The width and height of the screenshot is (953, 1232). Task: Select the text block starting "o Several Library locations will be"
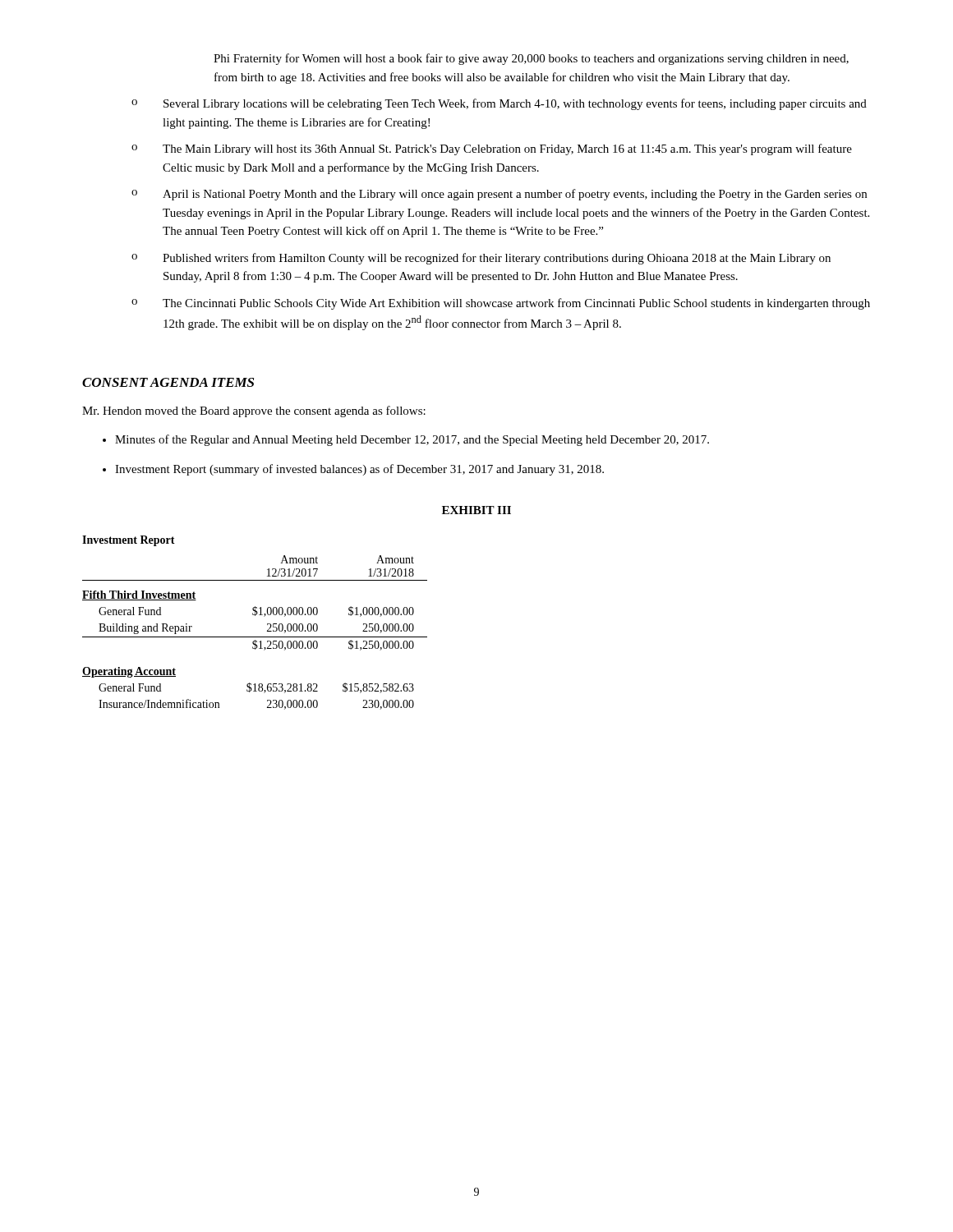(x=501, y=113)
